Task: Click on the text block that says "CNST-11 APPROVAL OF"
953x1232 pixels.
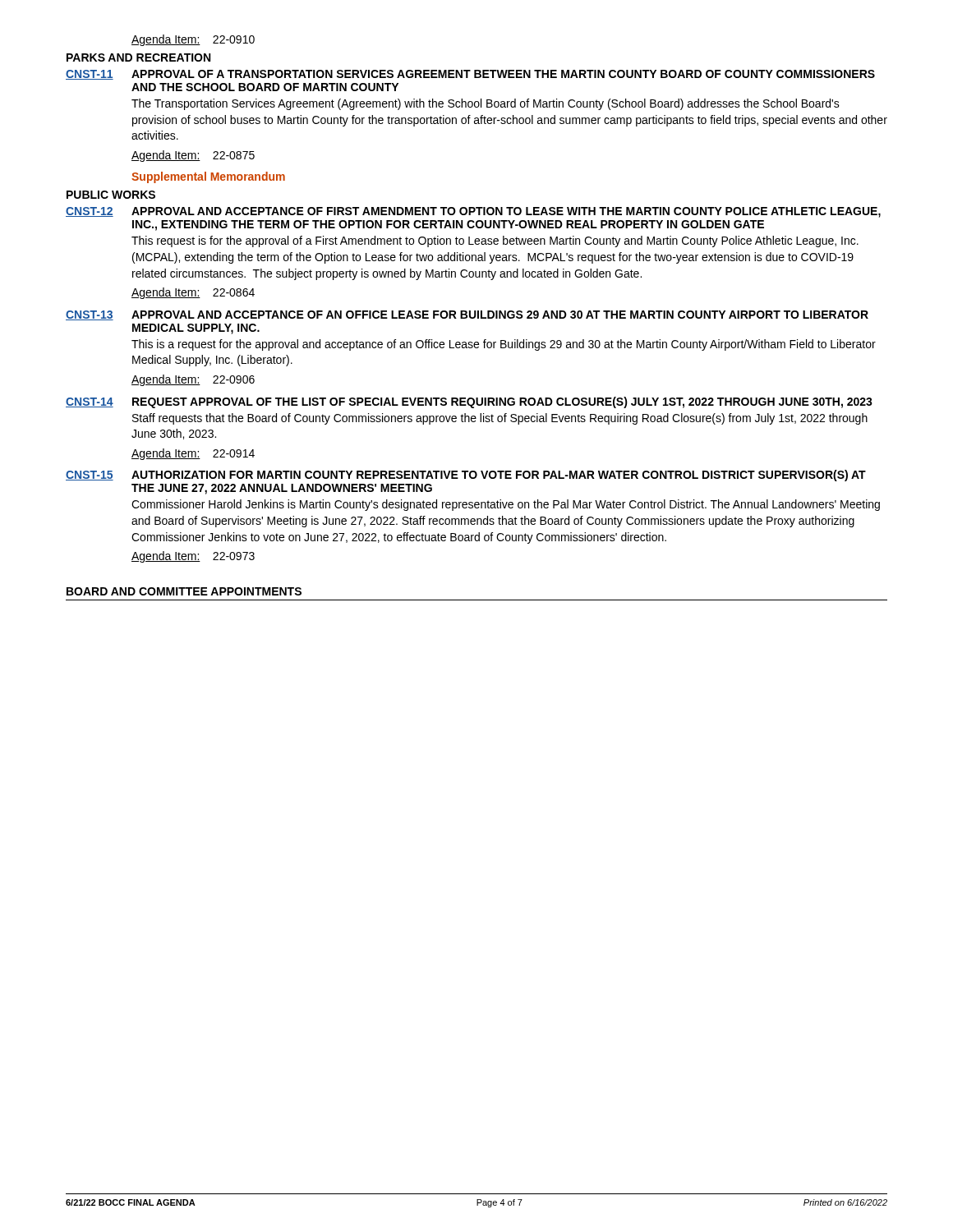Action: 476,116
